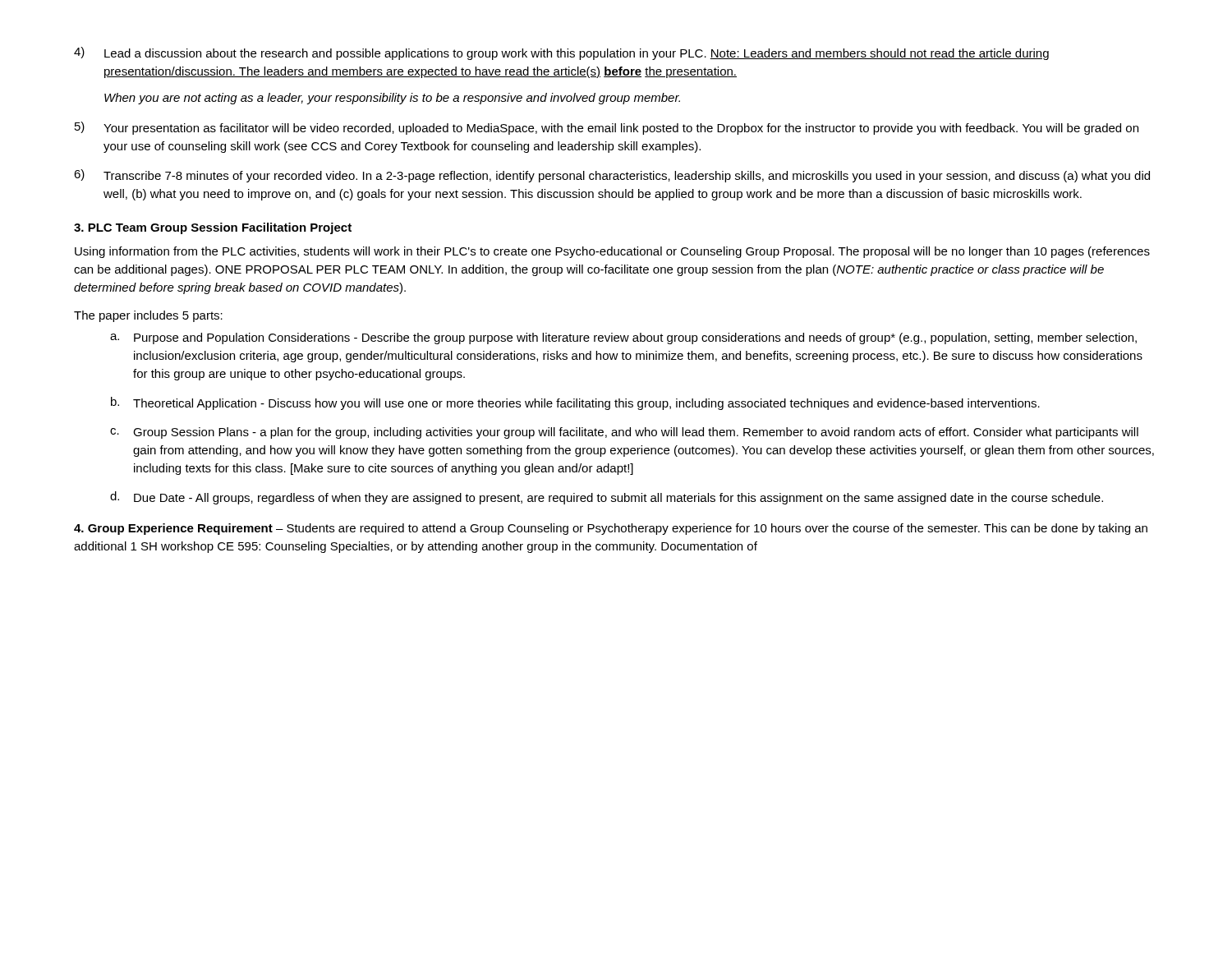Navigate to the block starting "b. Theoretical Application -"
1232x953 pixels.
tap(634, 403)
